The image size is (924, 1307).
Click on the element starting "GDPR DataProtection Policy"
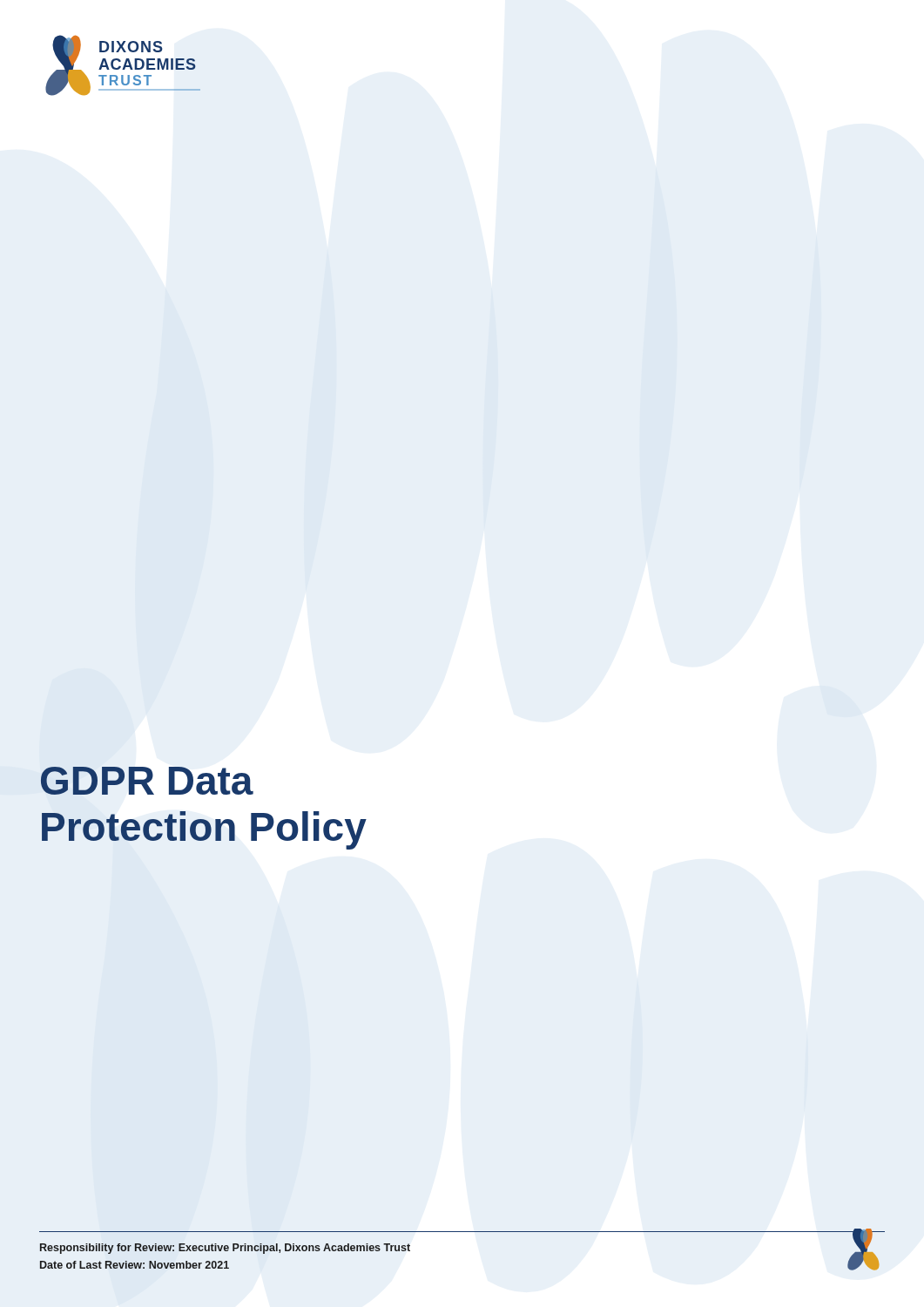[203, 804]
